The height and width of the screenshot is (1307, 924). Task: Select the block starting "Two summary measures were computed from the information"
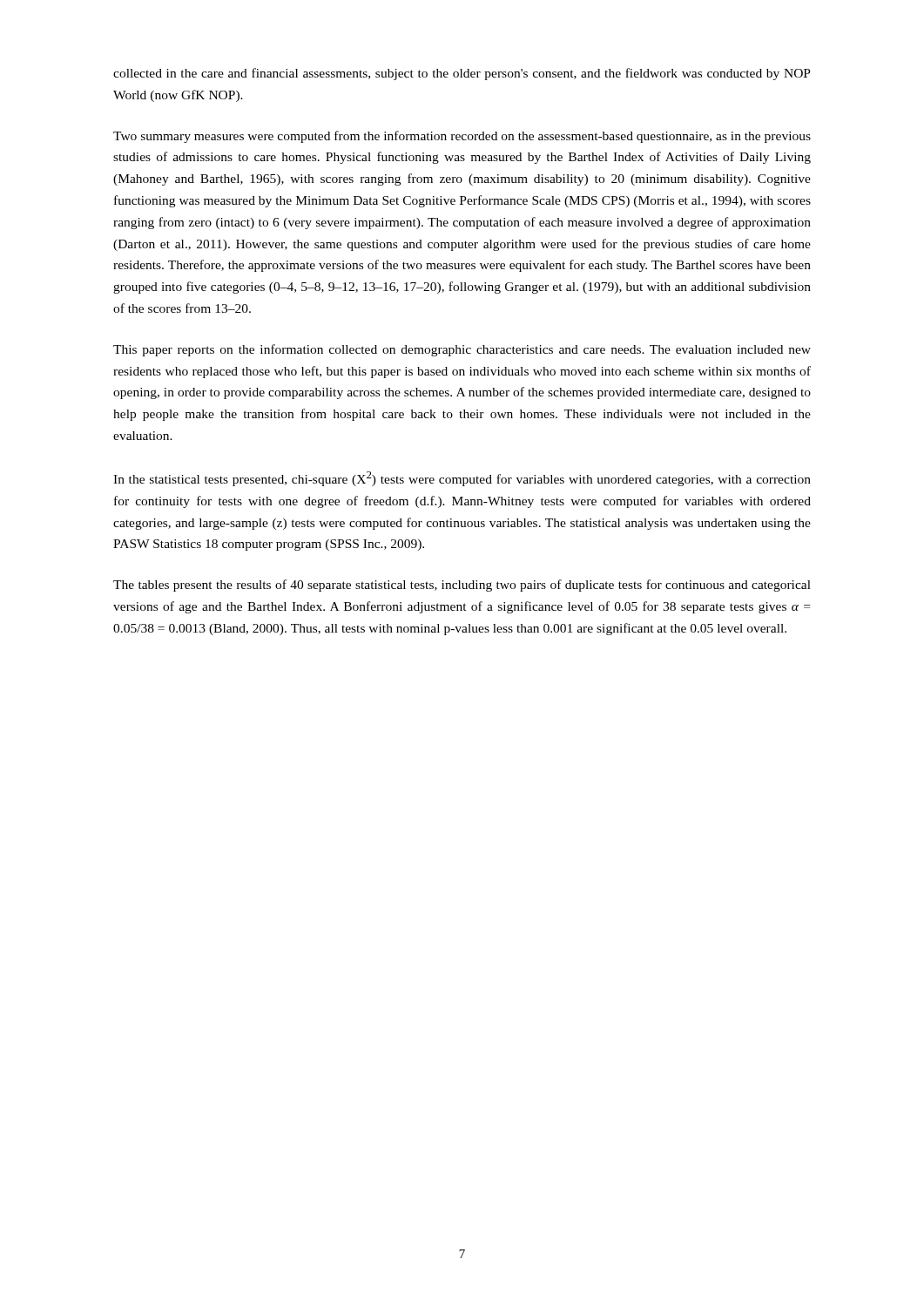462,222
